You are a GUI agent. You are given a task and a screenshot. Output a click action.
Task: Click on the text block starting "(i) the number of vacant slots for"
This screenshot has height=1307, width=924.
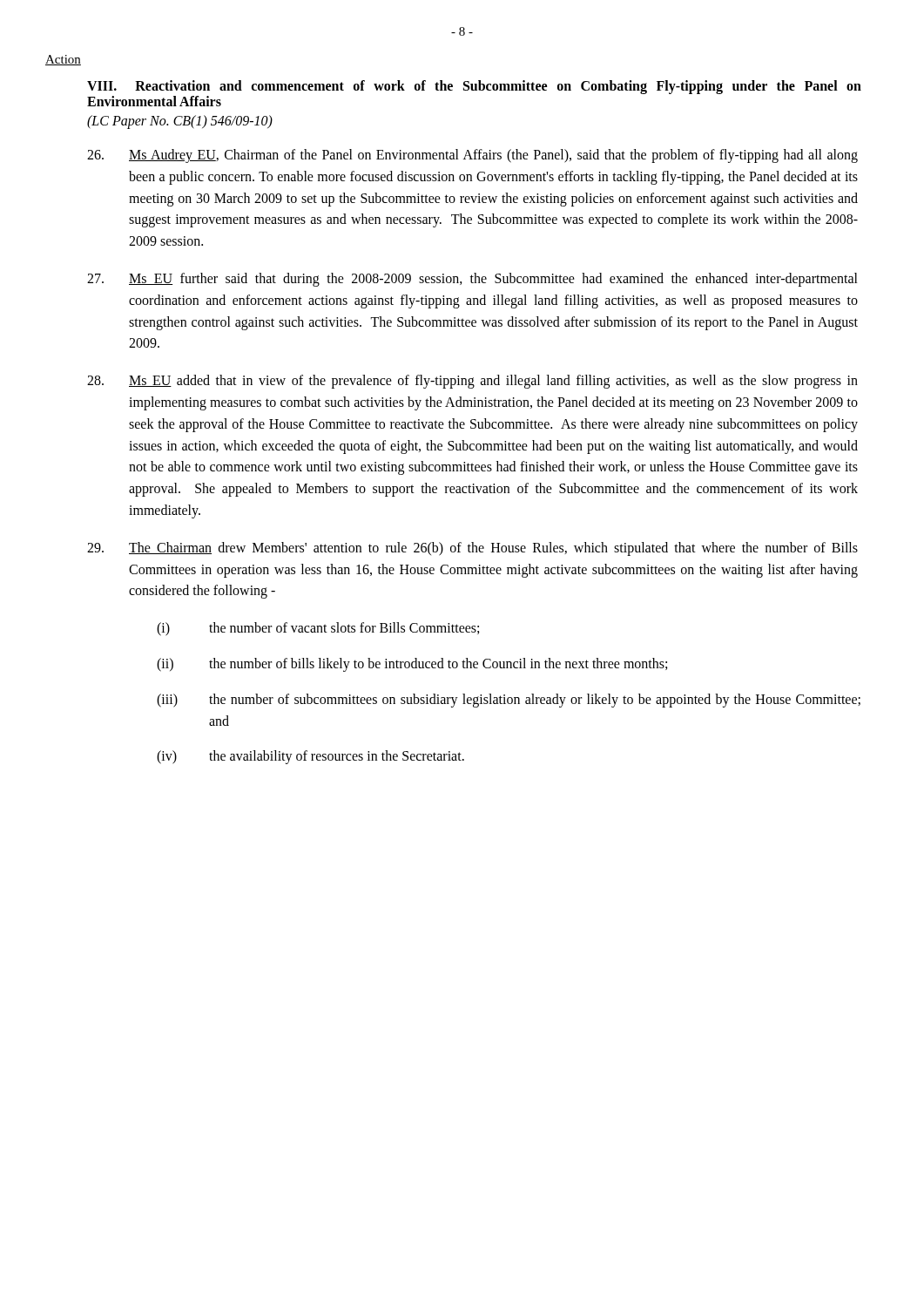click(318, 629)
